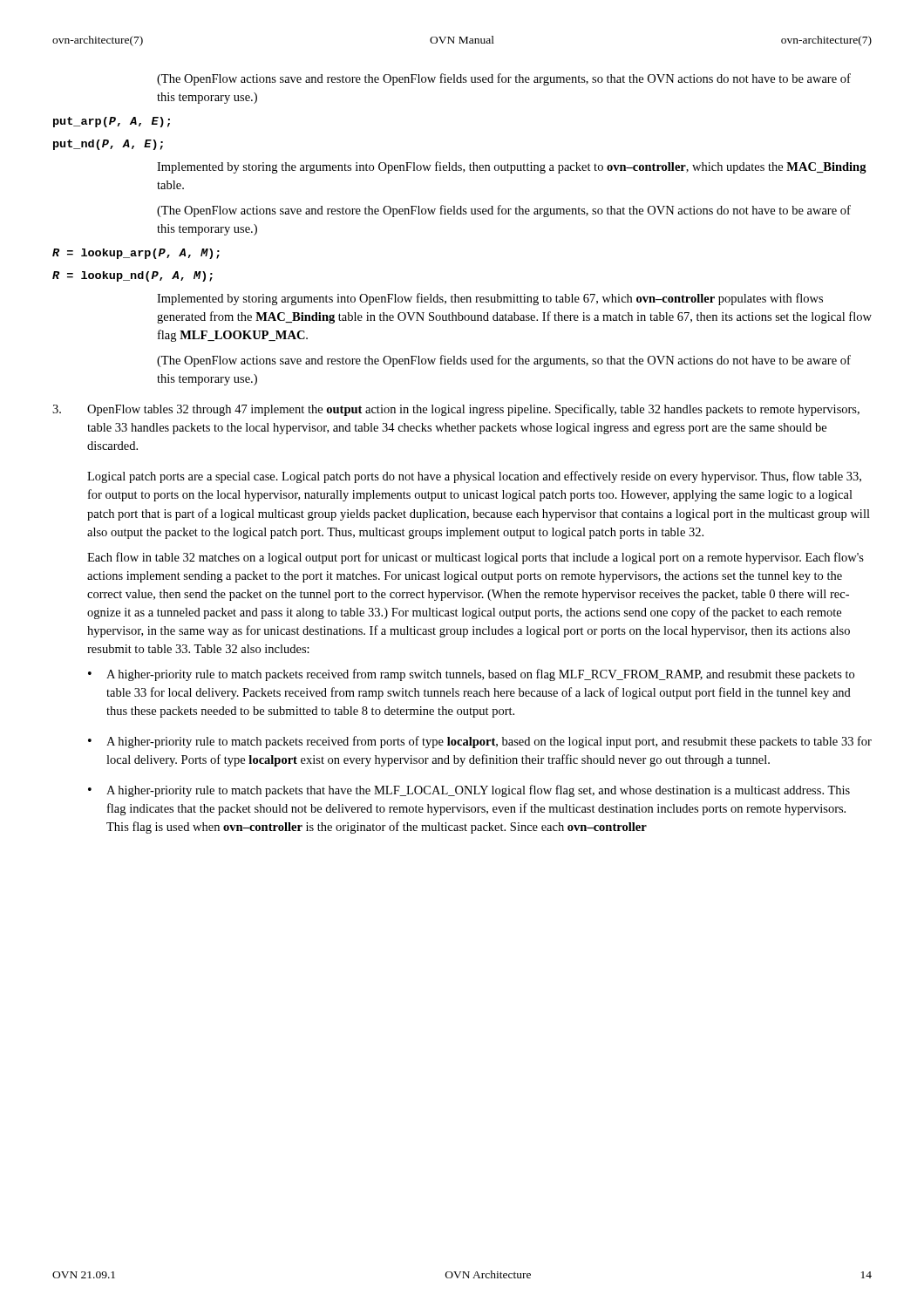Click on the text block that reads "Implemented by storing arguments into OpenFlow"

pos(514,317)
